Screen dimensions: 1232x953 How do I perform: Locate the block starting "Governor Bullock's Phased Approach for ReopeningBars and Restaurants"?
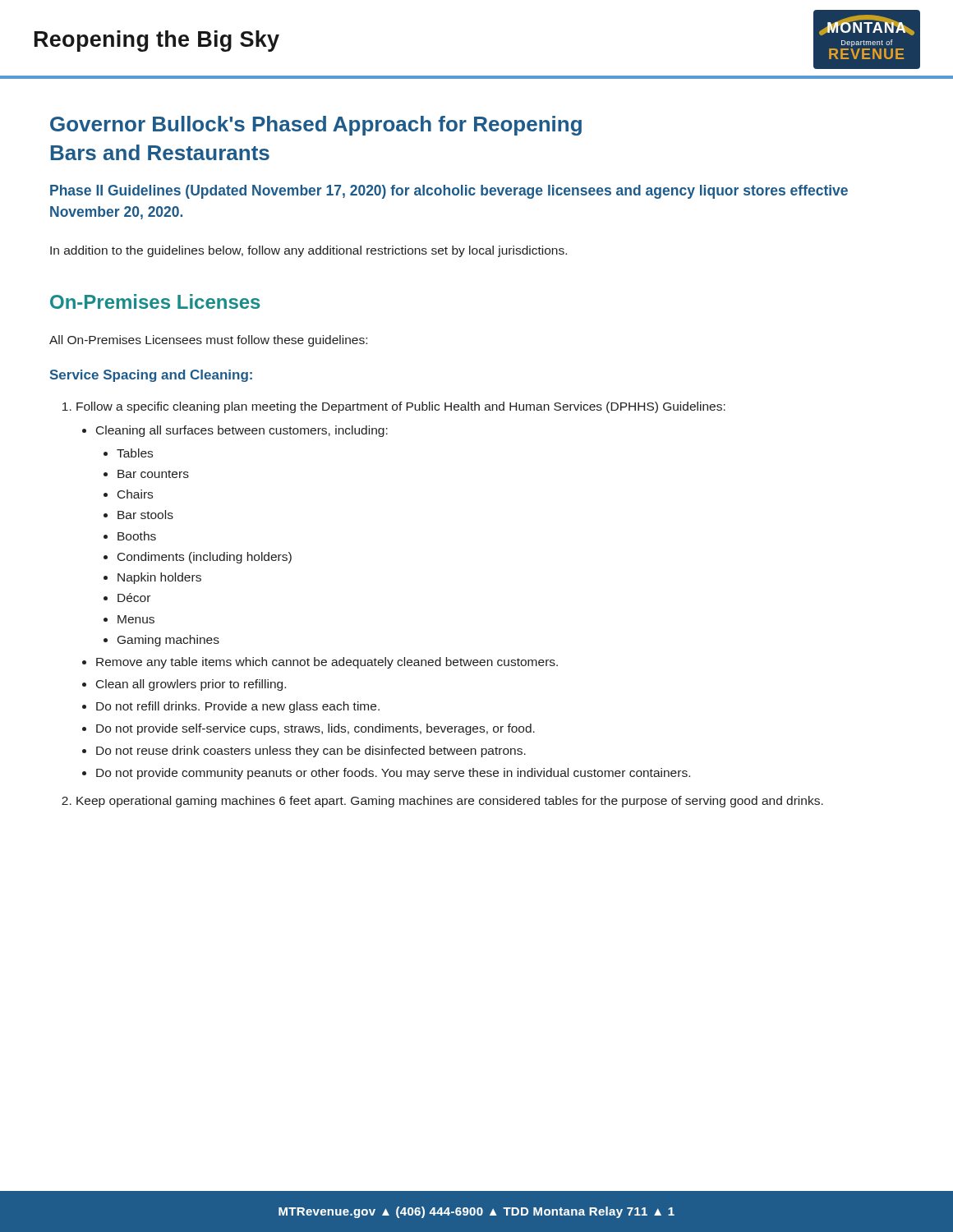316,138
